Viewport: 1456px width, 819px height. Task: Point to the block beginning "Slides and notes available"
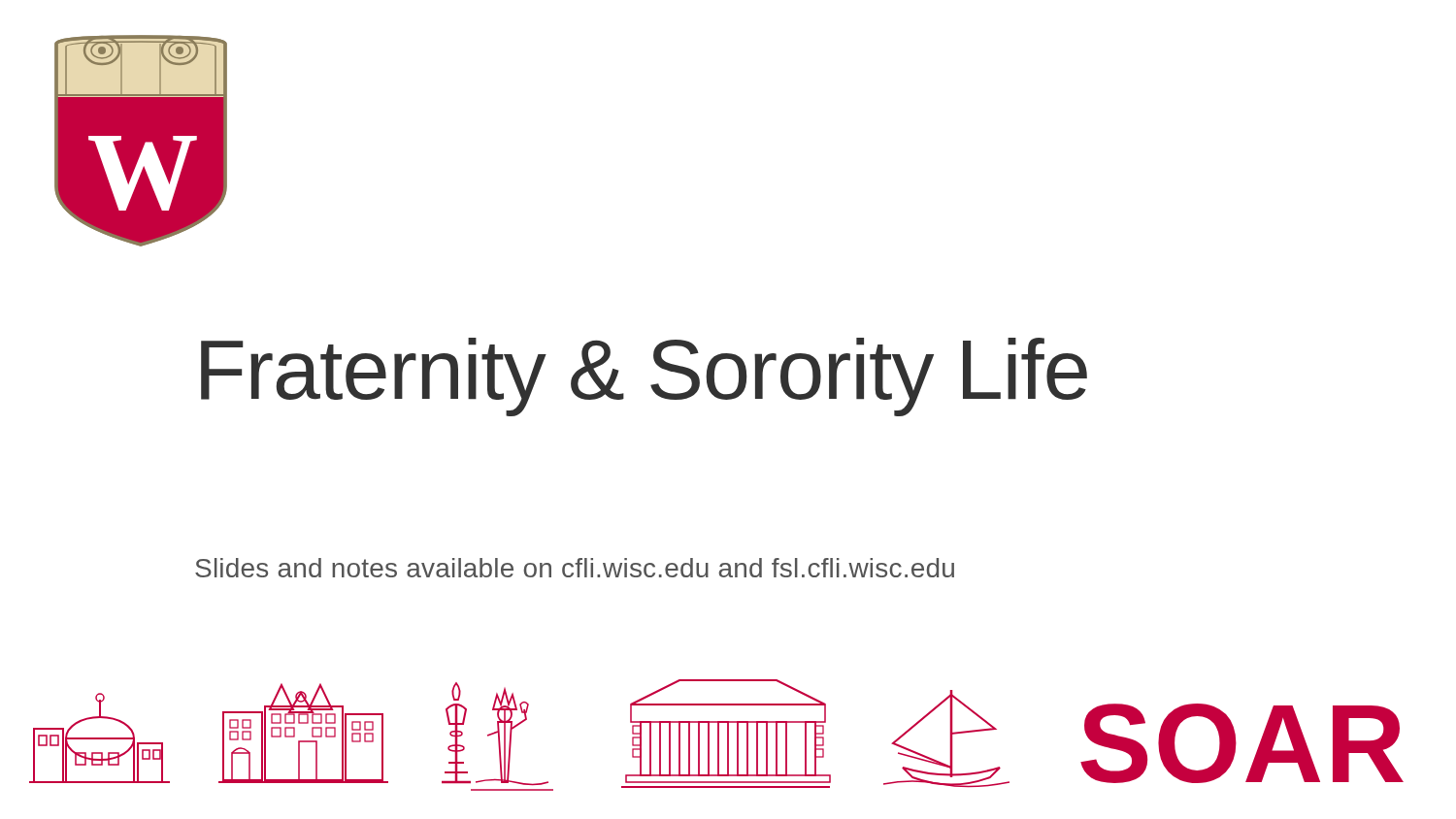click(796, 569)
